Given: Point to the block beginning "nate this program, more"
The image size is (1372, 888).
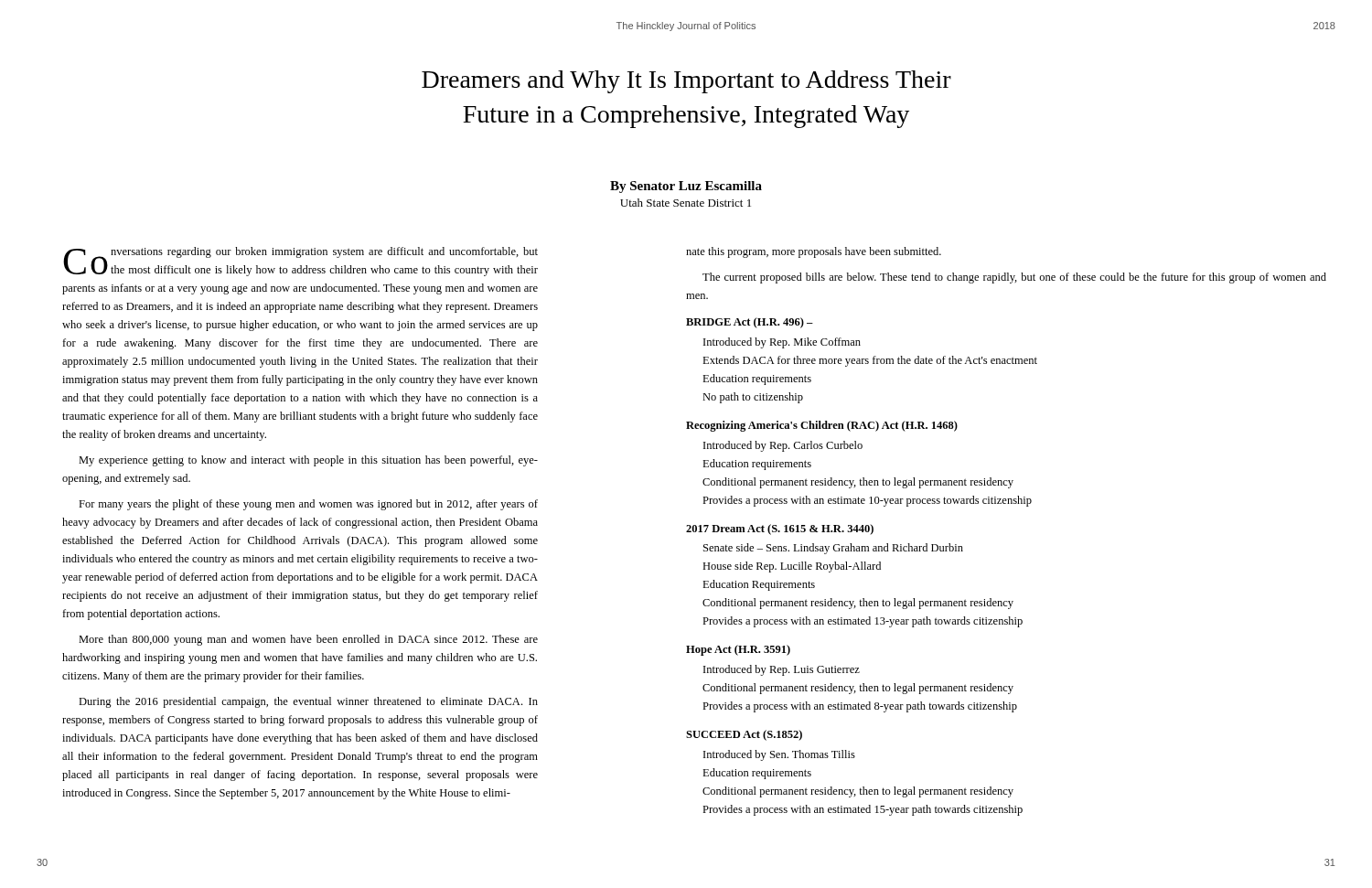Looking at the screenshot, I should (x=1006, y=273).
